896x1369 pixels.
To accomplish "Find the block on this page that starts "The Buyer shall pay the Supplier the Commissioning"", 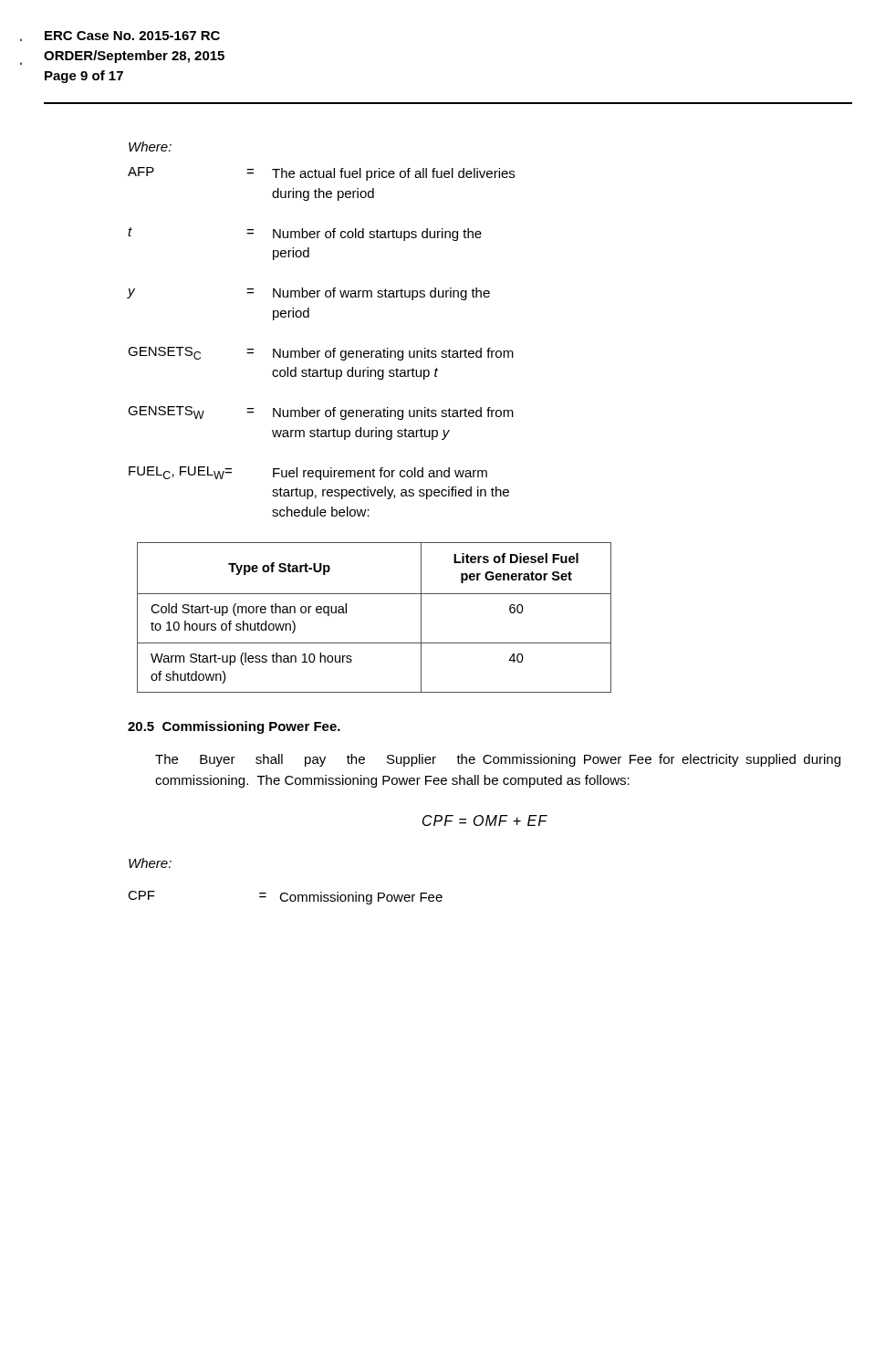I will pyautogui.click(x=498, y=770).
